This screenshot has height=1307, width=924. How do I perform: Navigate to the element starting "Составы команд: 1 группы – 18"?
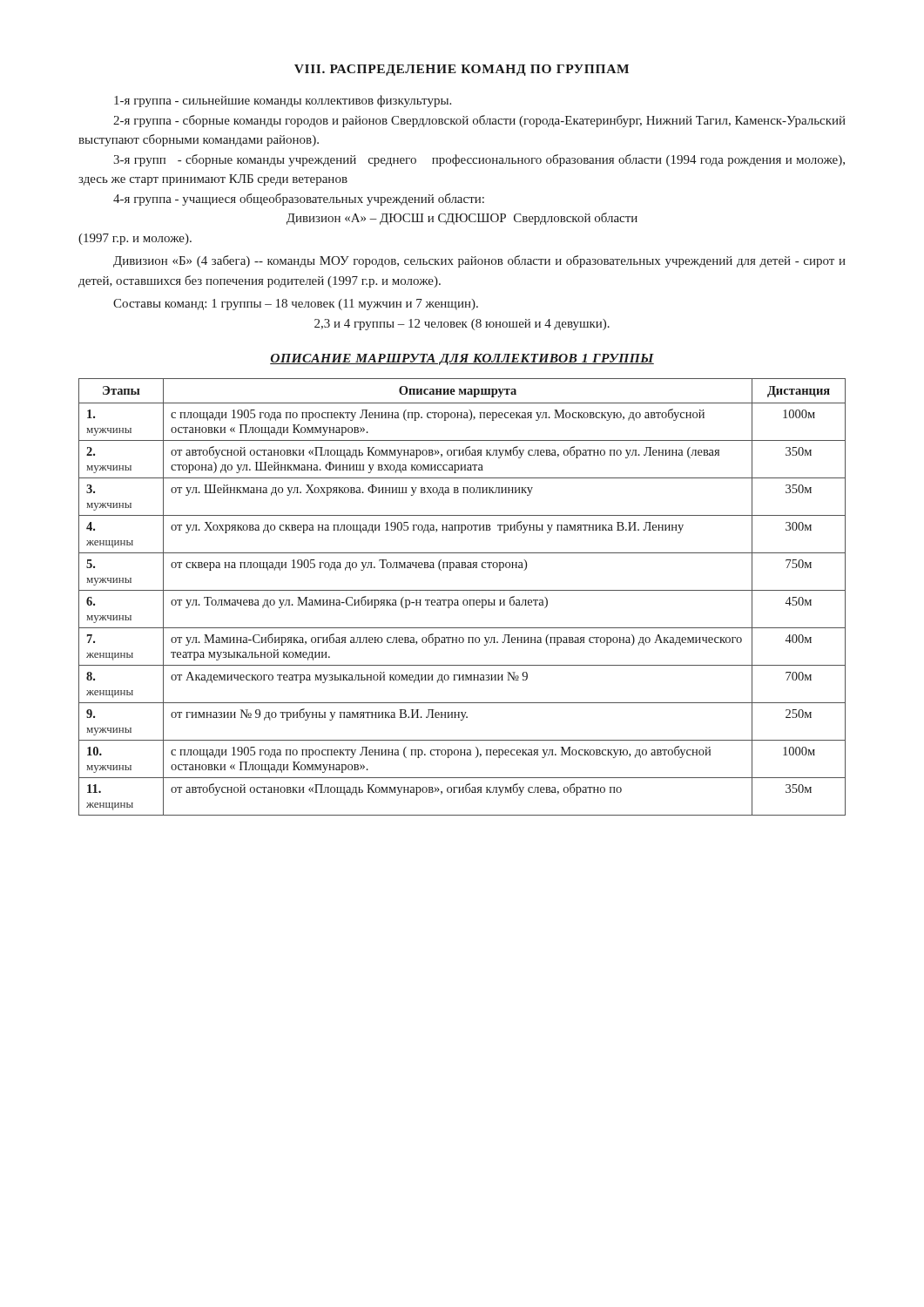(462, 313)
